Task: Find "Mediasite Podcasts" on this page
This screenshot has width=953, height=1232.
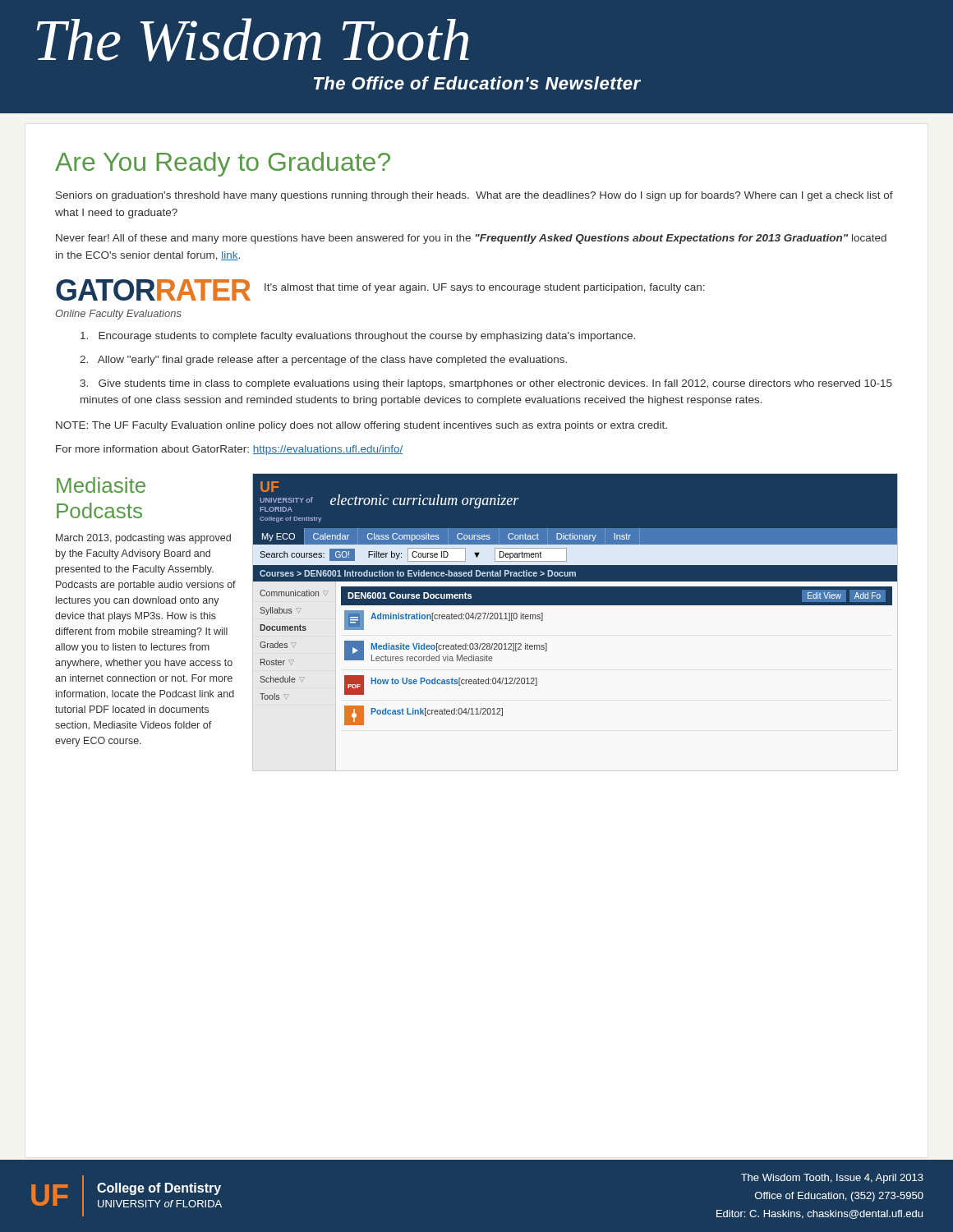Action: click(145, 499)
